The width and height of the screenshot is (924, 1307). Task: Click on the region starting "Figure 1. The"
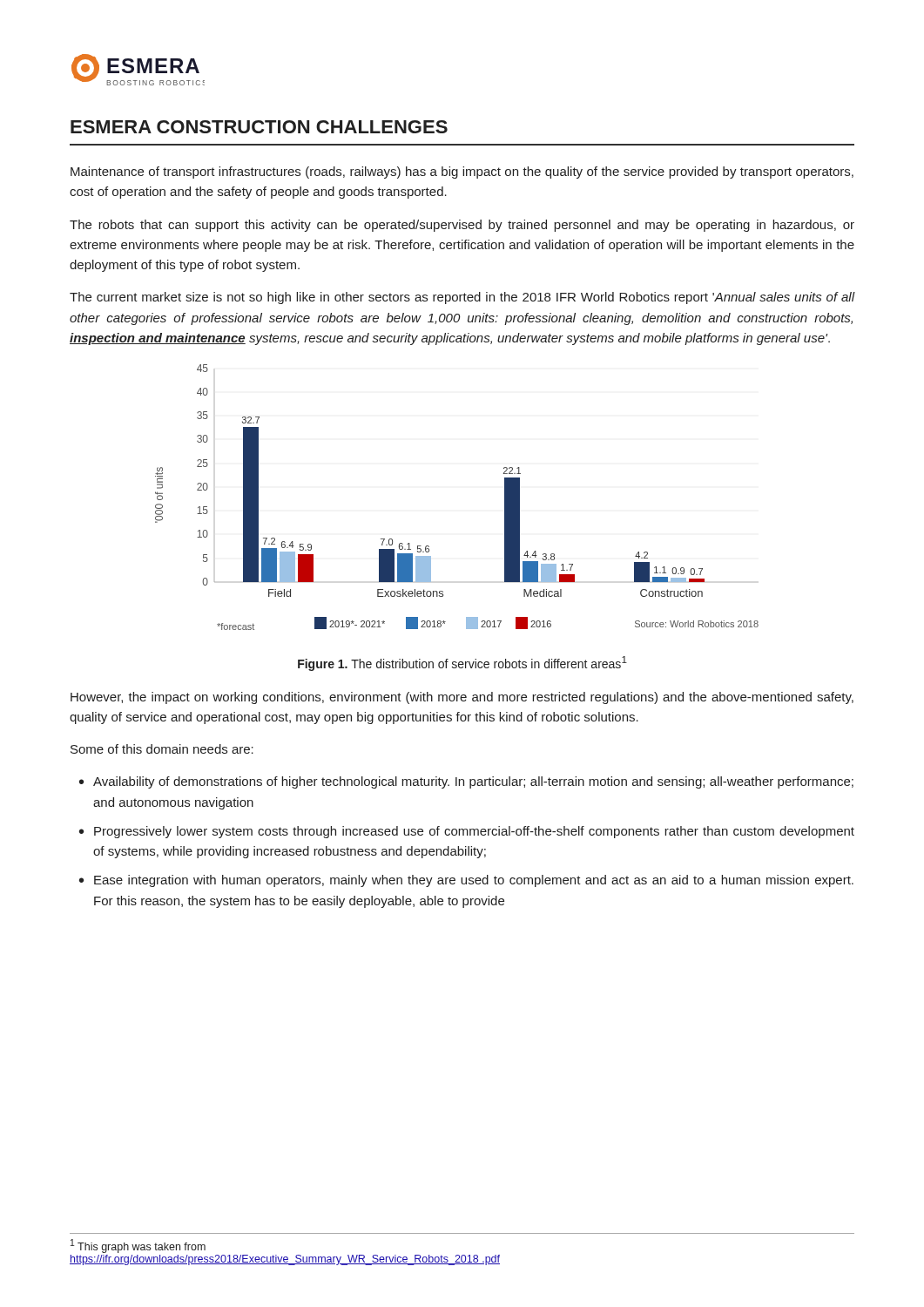point(462,662)
